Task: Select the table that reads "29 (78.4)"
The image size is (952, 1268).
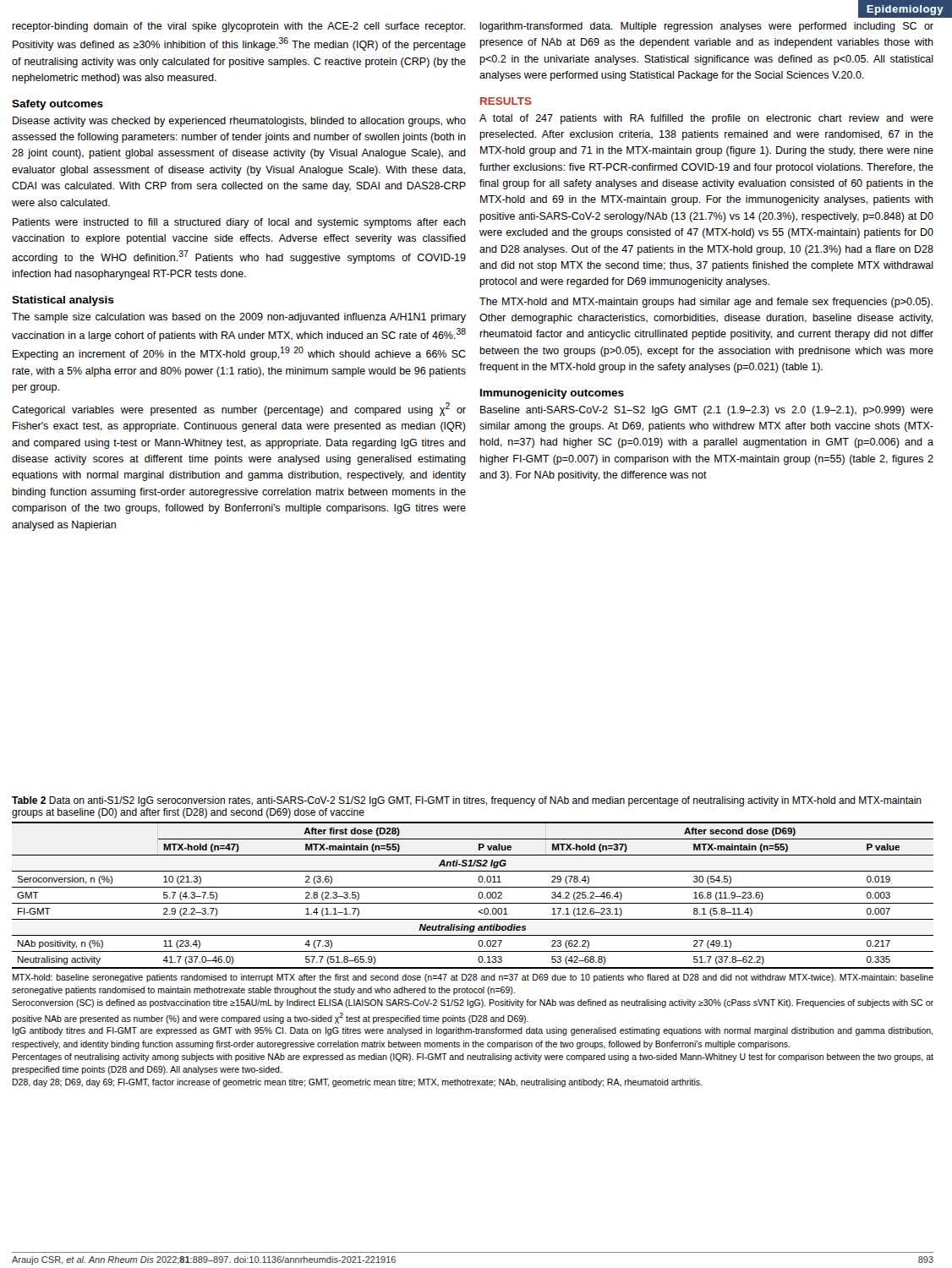Action: [x=473, y=895]
